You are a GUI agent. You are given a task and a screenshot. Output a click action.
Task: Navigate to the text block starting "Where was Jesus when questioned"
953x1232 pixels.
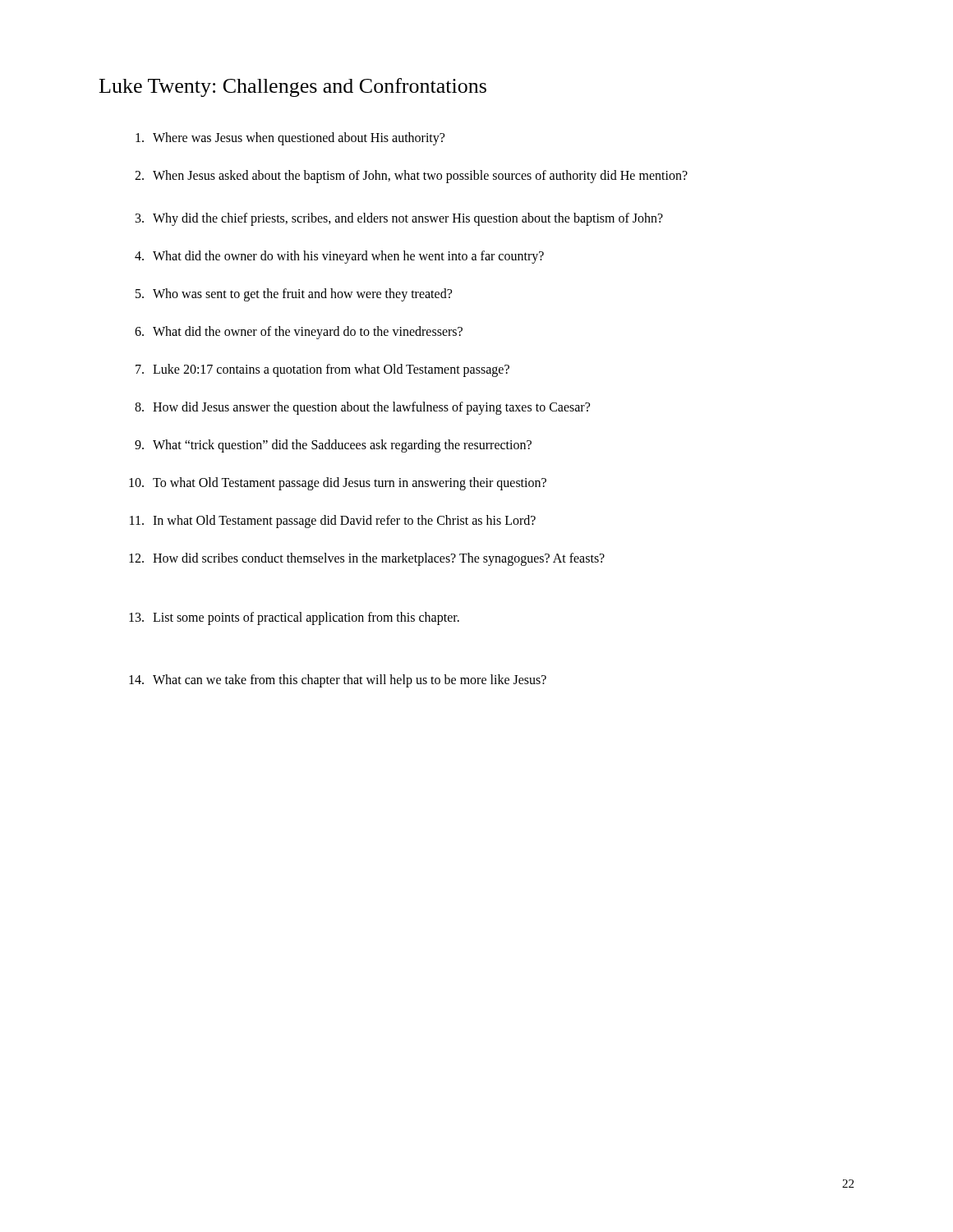[290, 139]
